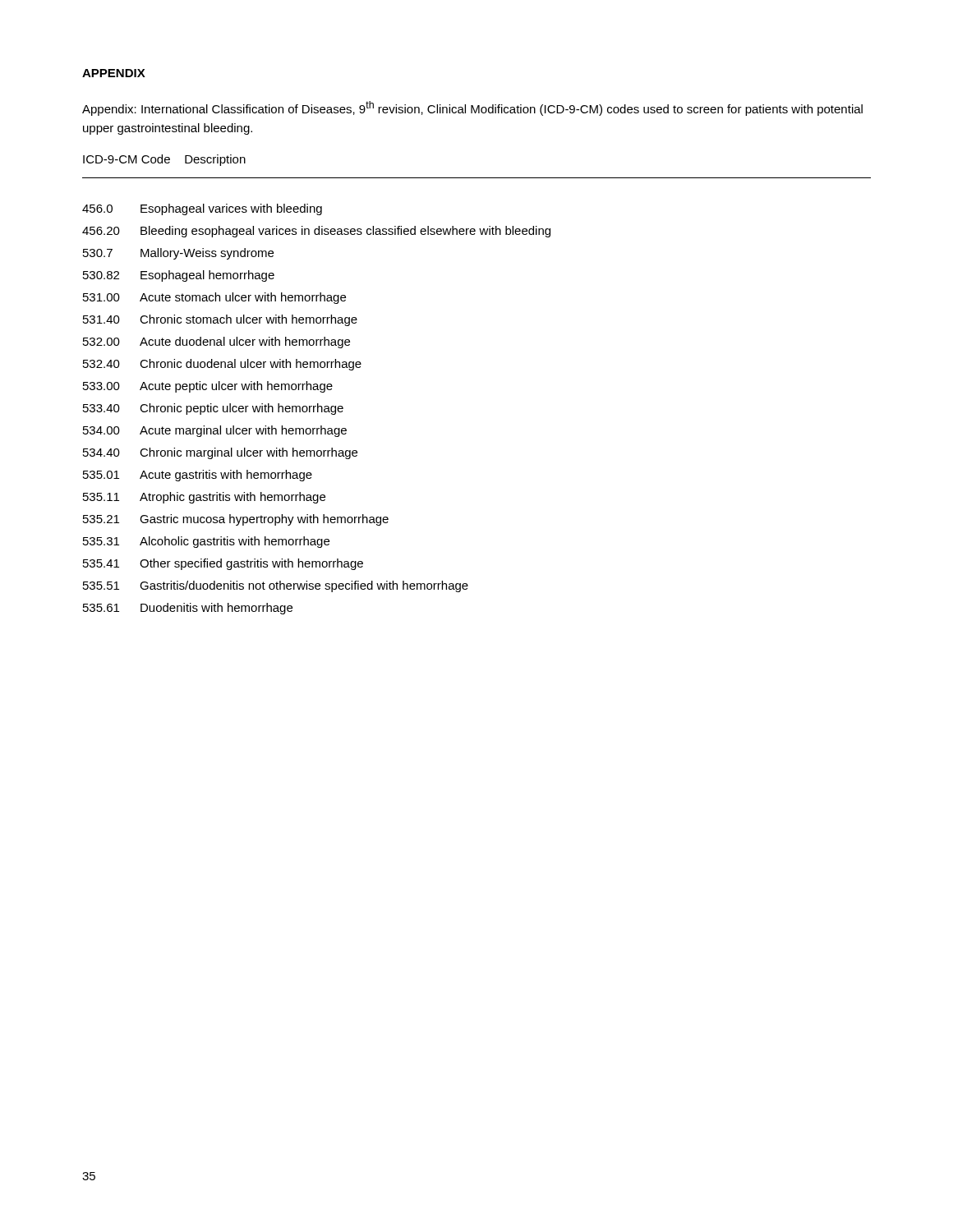Screen dimensions: 1232x953
Task: Navigate to the text starting "535.11Atrophic gastritis with hemorrhage"
Action: (204, 496)
